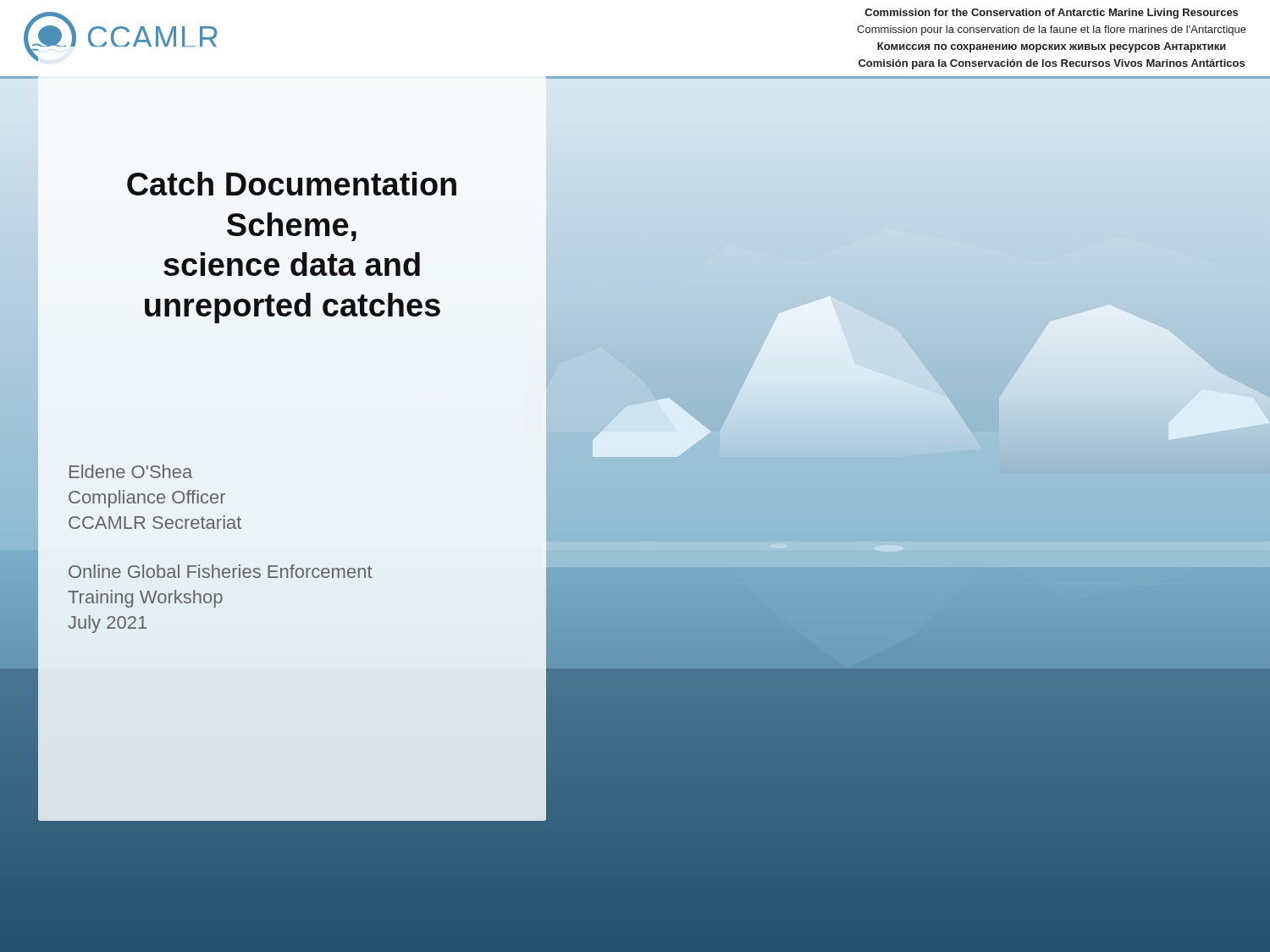Locate the element starting "Eldene O'Shea Compliance"
The image size is (1270, 952).
(131, 471)
